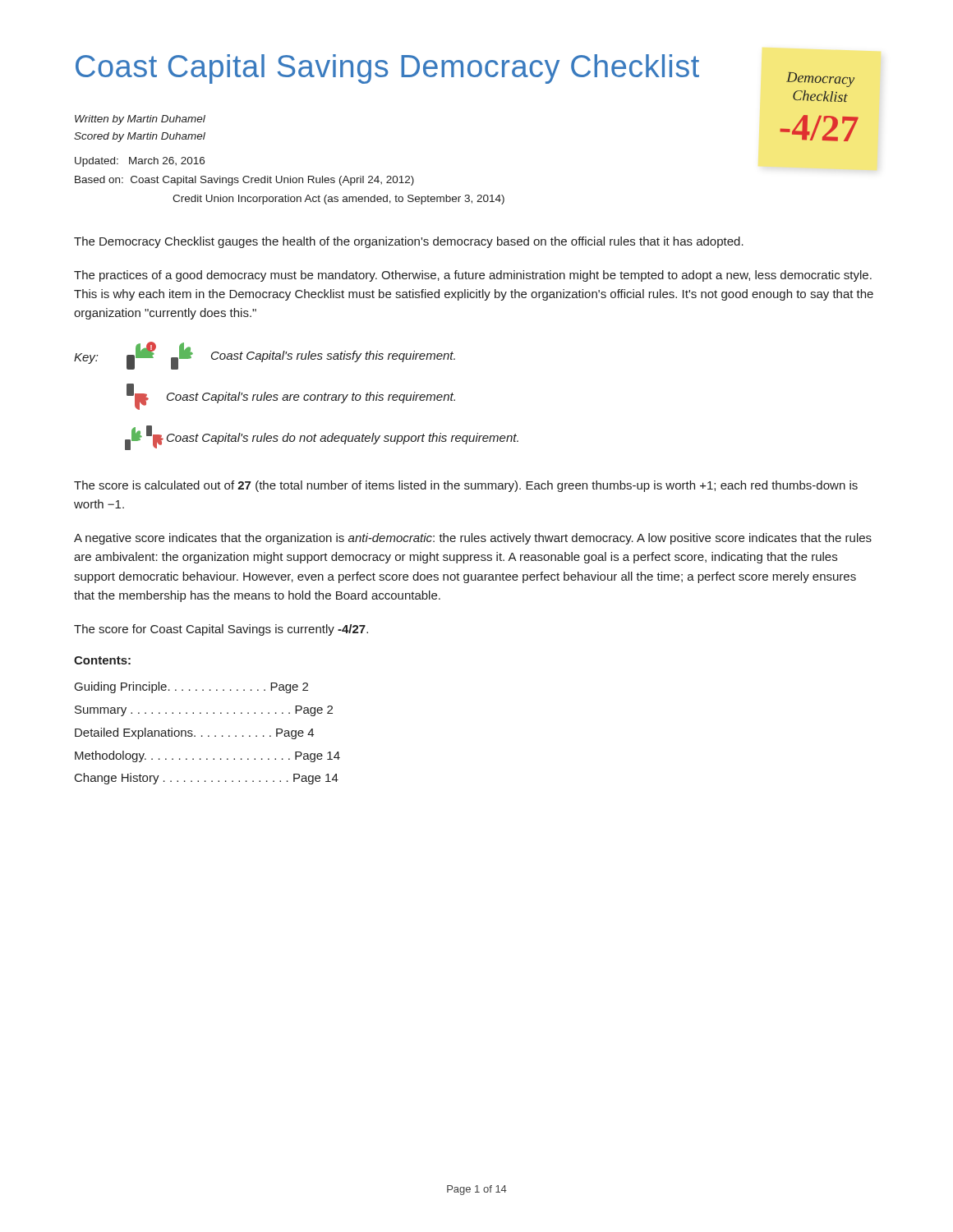
Task: Select the title containing "Coast Capital Savings Democracy Checklist DemocracyChecklist"
Action: pos(476,67)
